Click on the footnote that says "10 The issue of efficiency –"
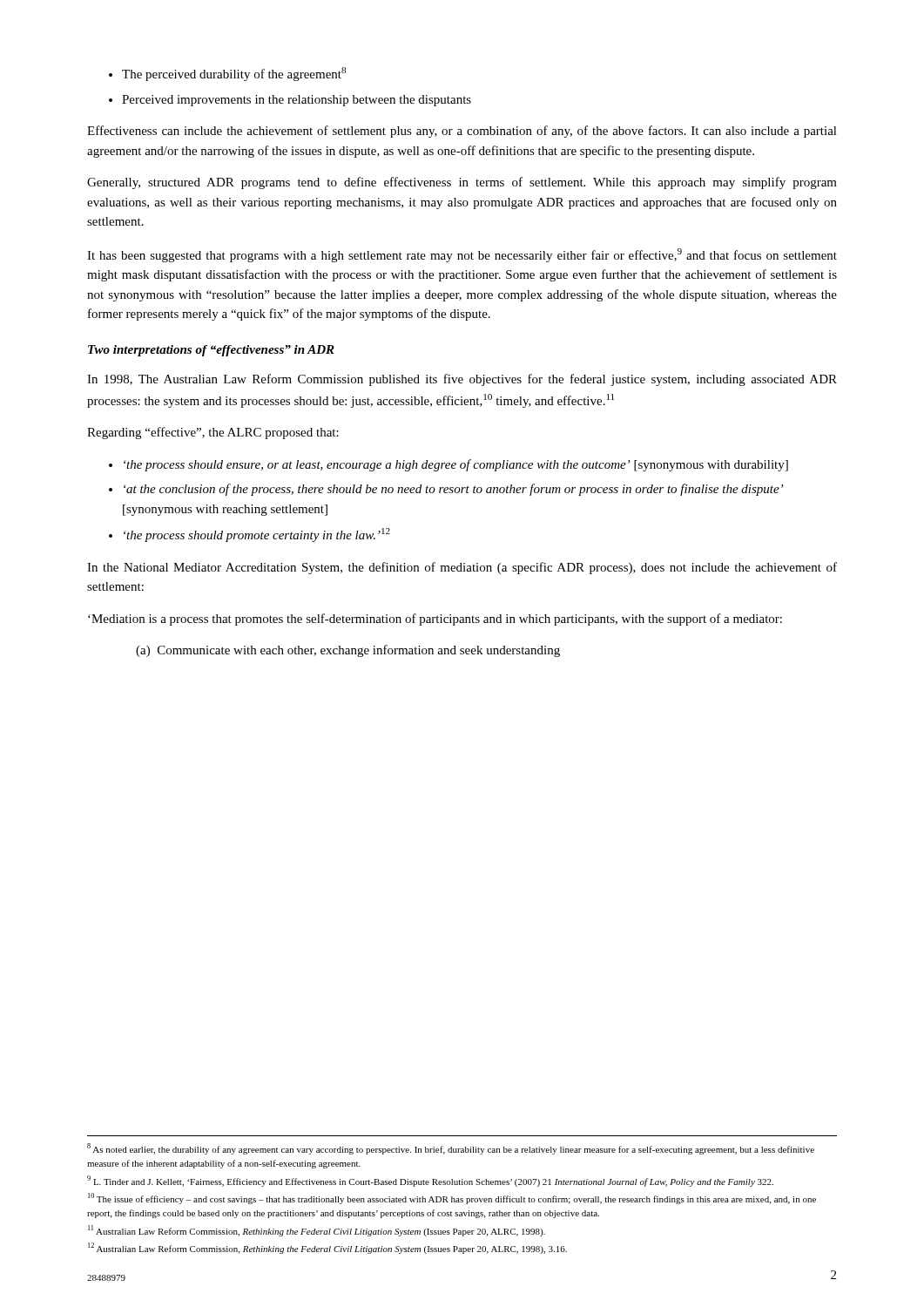Screen dimensions: 1307x924 tap(462, 1206)
